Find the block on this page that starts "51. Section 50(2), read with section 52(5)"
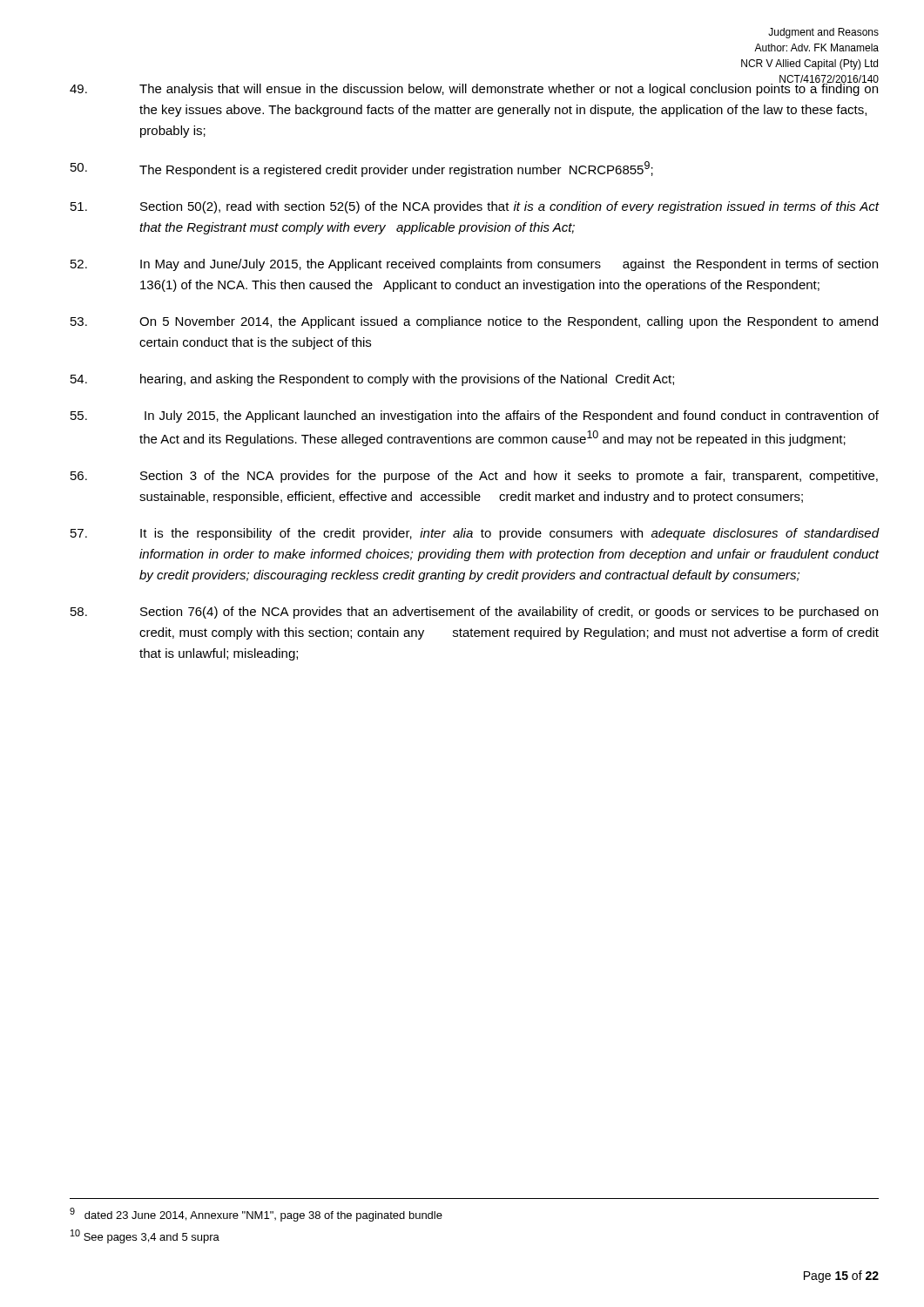 pos(474,217)
